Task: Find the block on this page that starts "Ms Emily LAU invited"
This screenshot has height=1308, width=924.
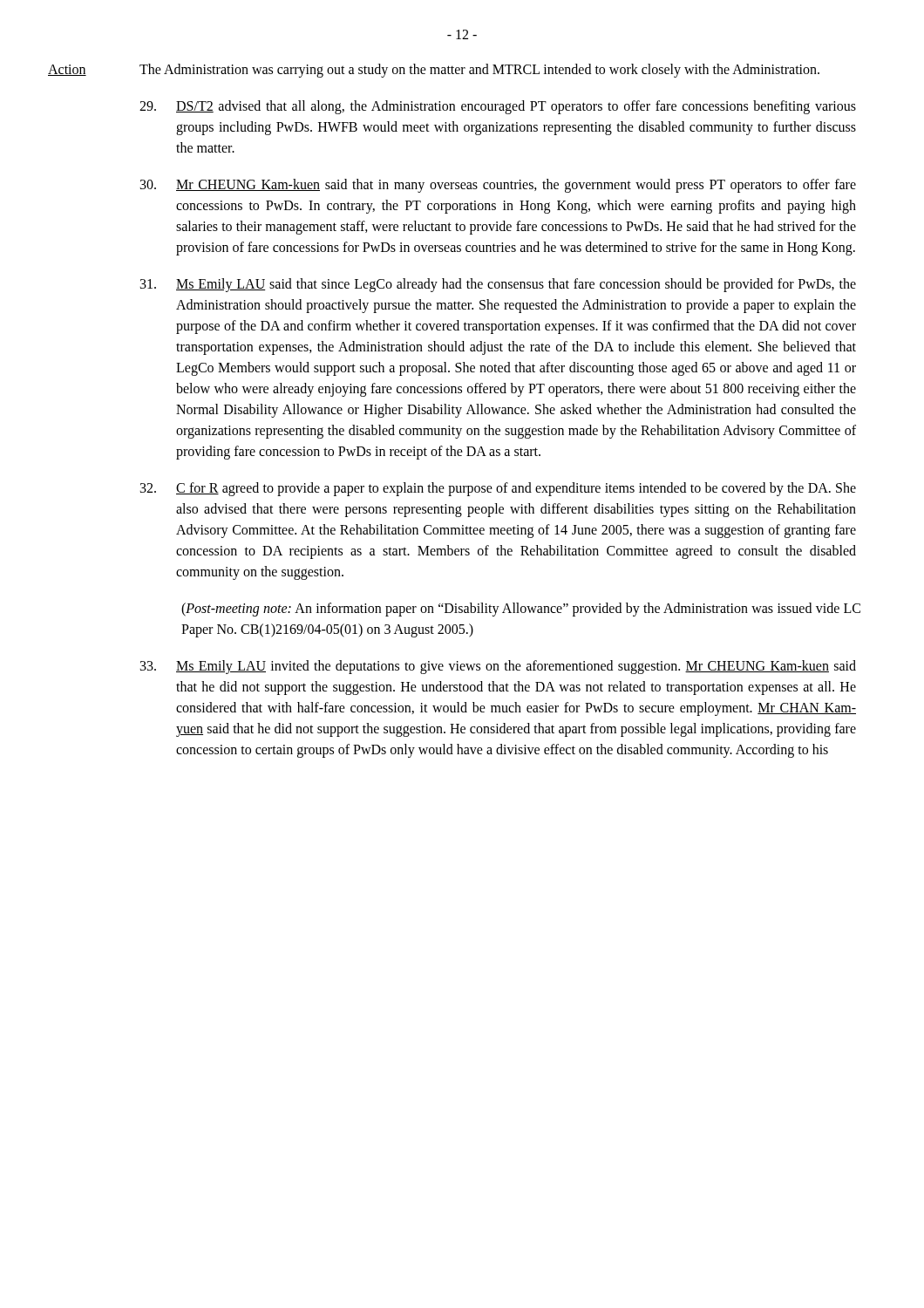Action: tap(498, 708)
